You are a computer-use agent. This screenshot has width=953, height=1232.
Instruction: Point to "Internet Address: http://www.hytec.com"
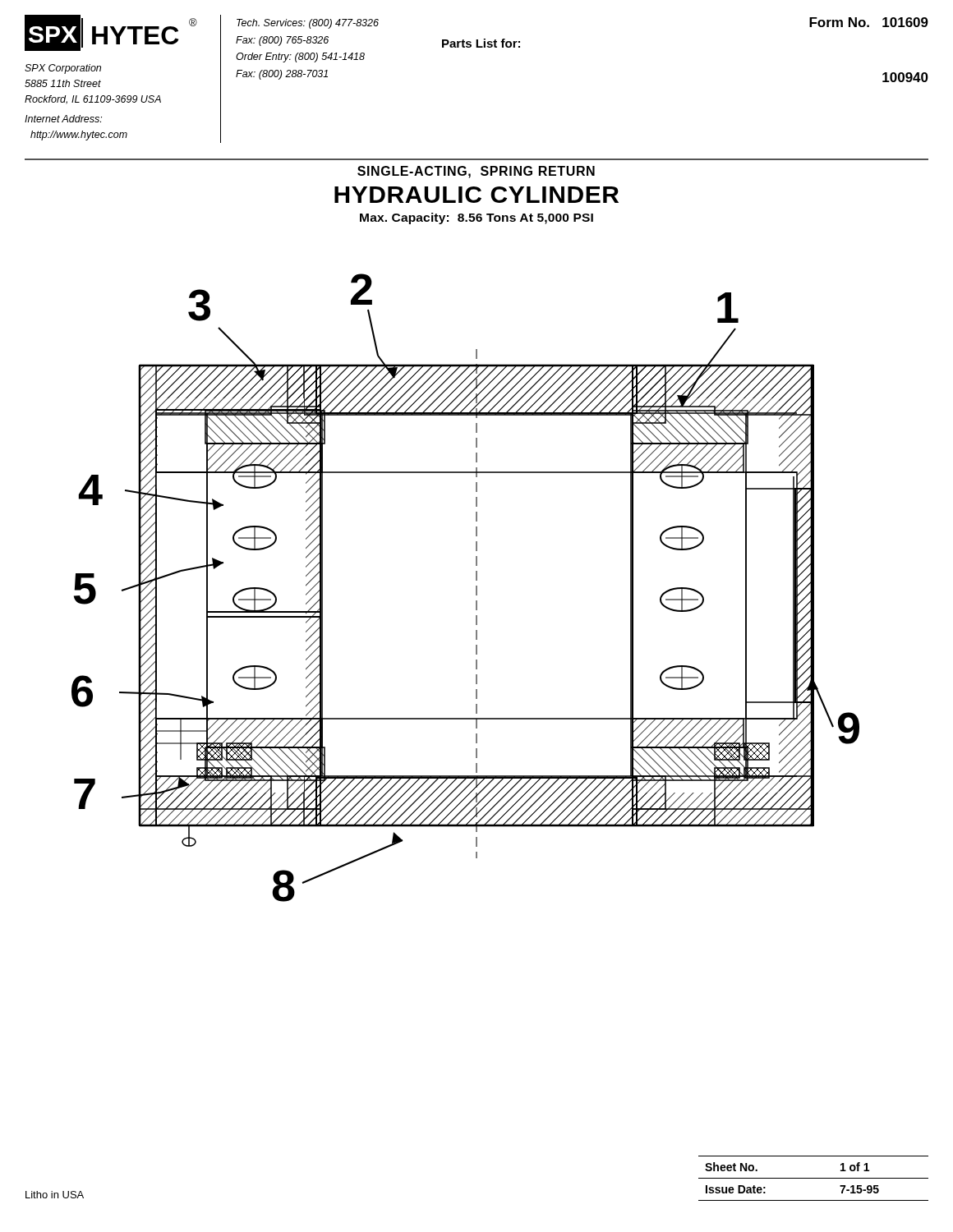pos(76,127)
